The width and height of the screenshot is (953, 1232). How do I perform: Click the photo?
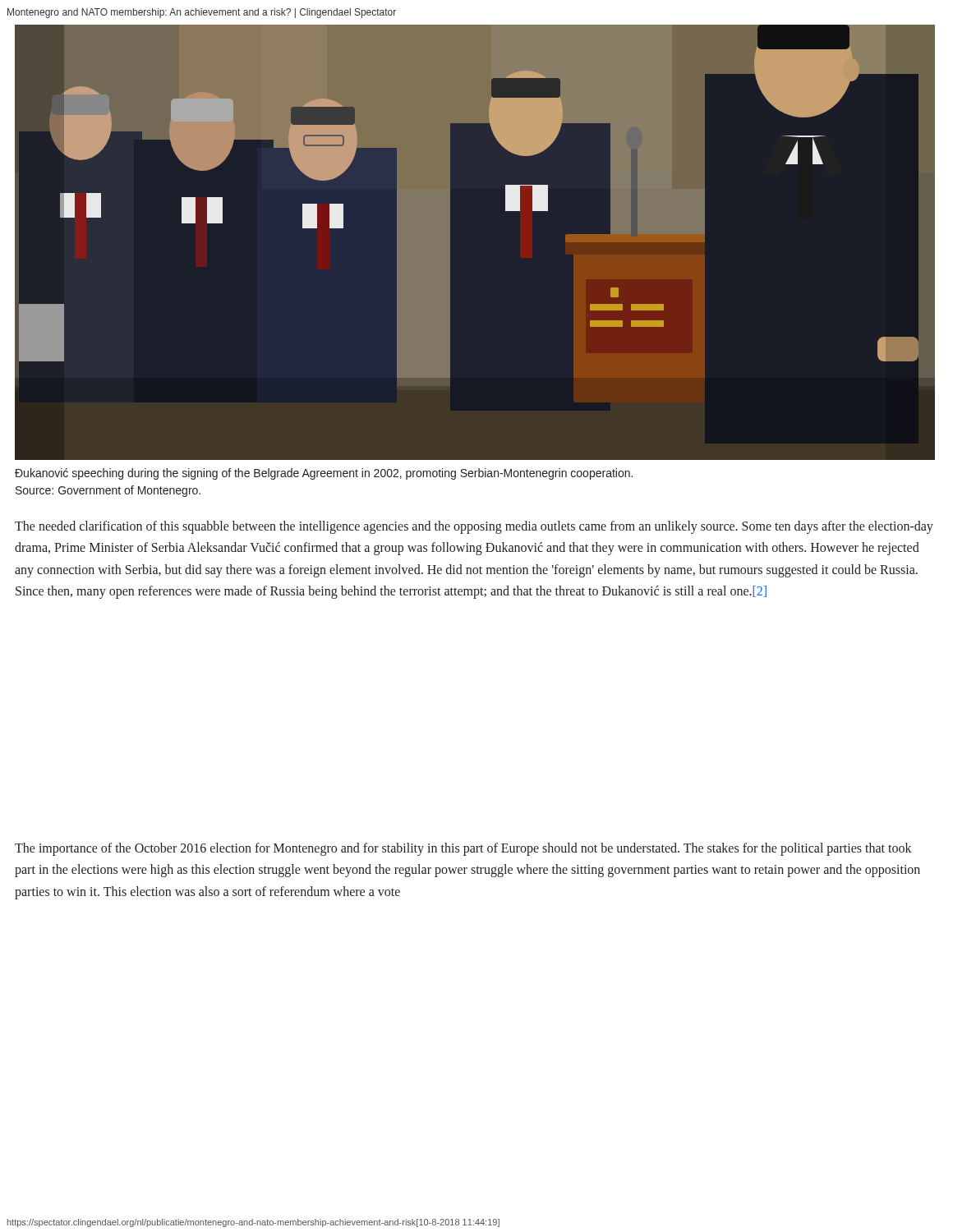(x=475, y=242)
